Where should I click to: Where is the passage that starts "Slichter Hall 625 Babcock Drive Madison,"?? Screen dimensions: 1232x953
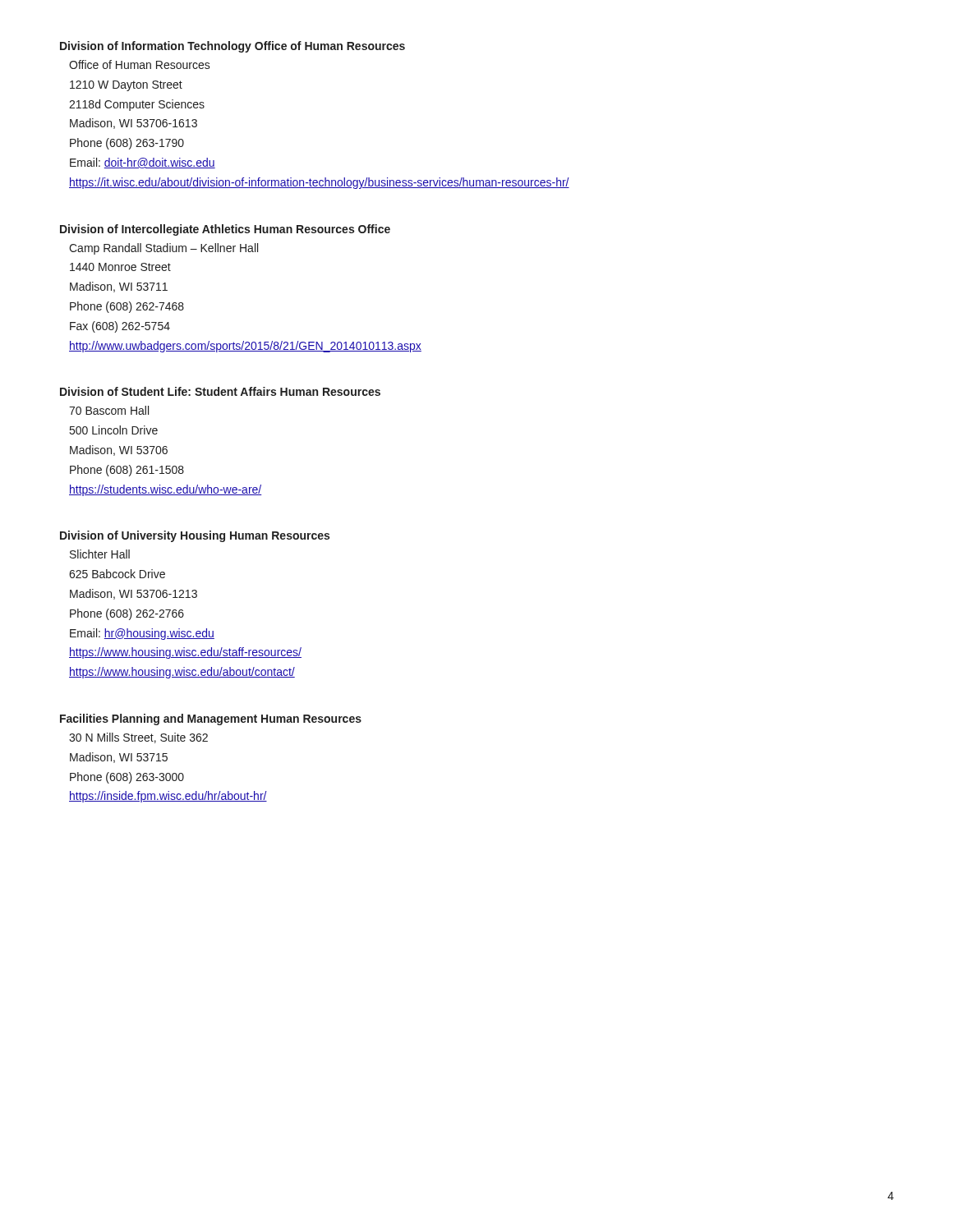pyautogui.click(x=100, y=554)
